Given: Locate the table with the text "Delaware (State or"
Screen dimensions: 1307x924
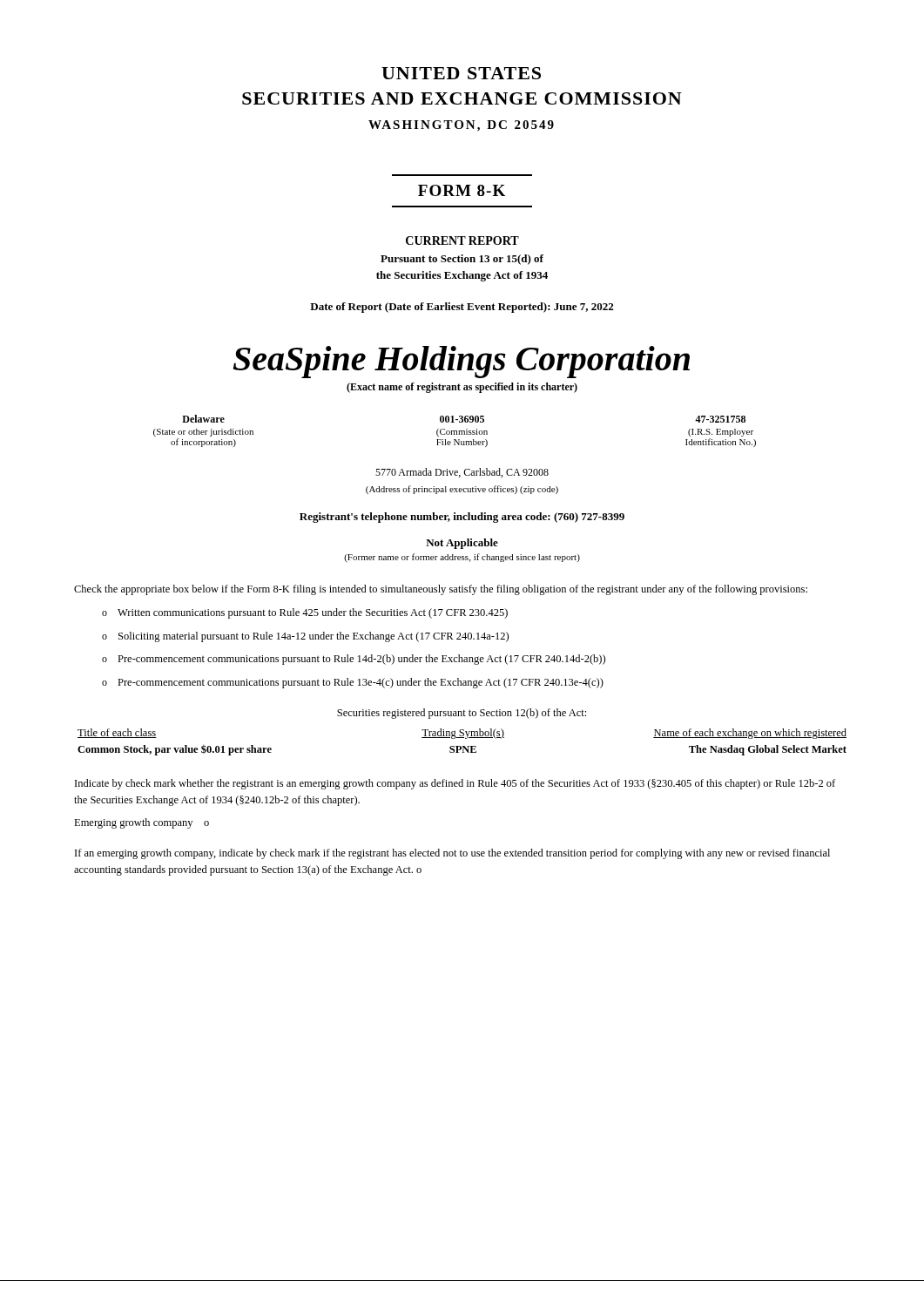Looking at the screenshot, I should click(x=462, y=430).
